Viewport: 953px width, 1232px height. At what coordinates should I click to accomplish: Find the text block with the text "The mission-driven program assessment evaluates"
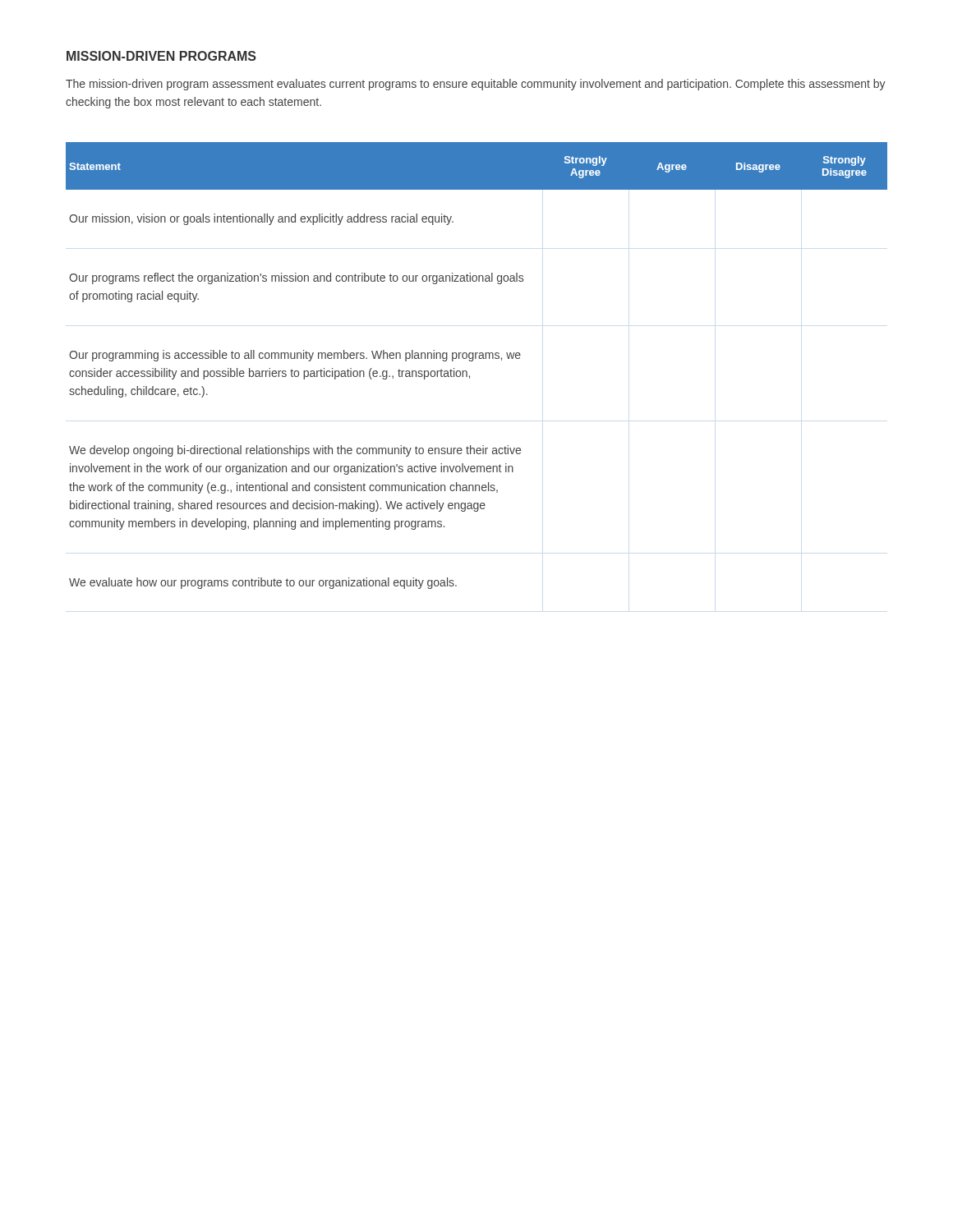pos(475,93)
